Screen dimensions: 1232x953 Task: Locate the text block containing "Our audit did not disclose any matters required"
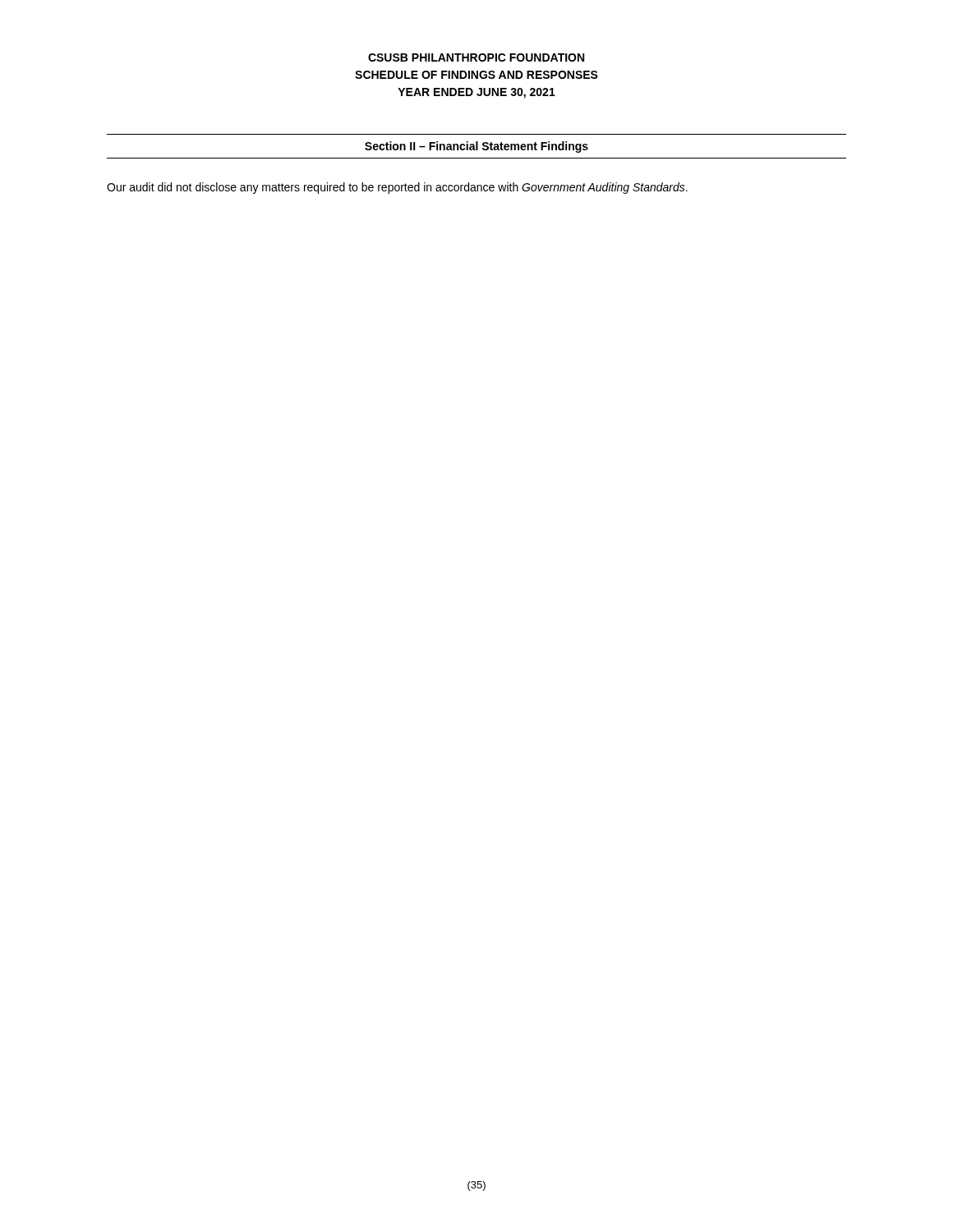[x=476, y=187]
